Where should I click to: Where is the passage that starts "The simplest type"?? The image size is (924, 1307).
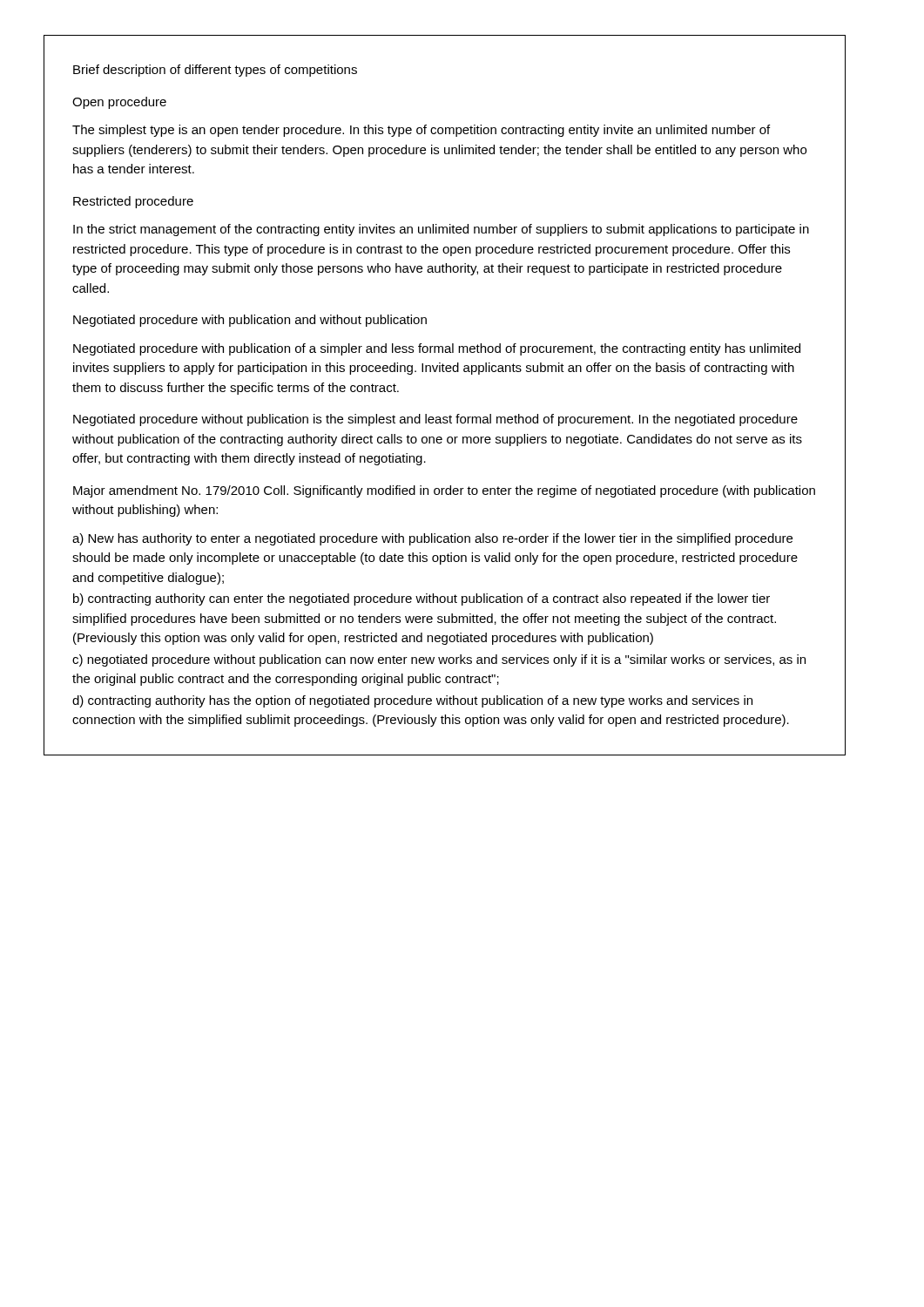(x=440, y=149)
